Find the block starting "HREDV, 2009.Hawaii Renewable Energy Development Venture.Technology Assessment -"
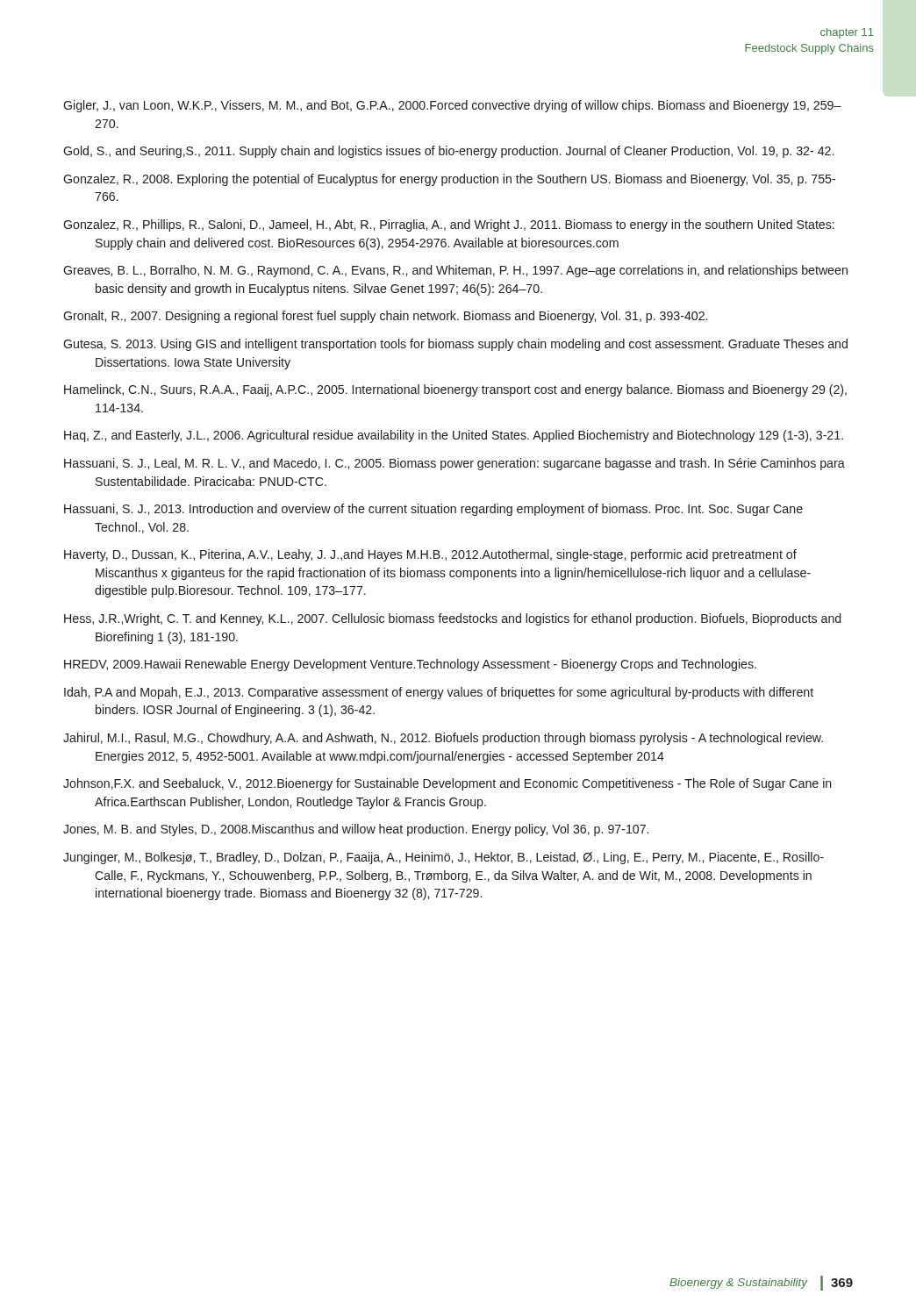The width and height of the screenshot is (916, 1316). click(x=410, y=664)
